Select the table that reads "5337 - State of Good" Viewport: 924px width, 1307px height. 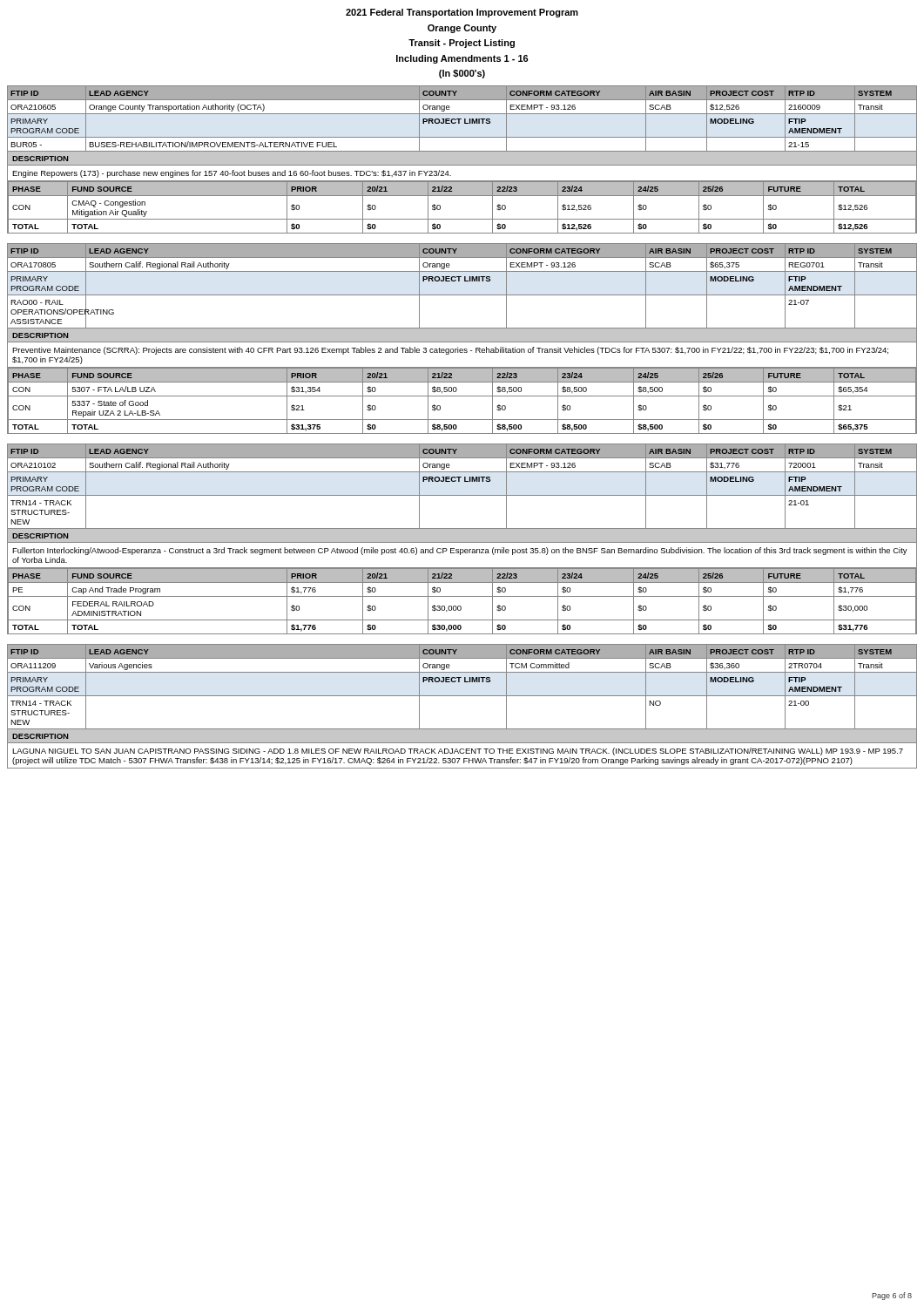[462, 339]
